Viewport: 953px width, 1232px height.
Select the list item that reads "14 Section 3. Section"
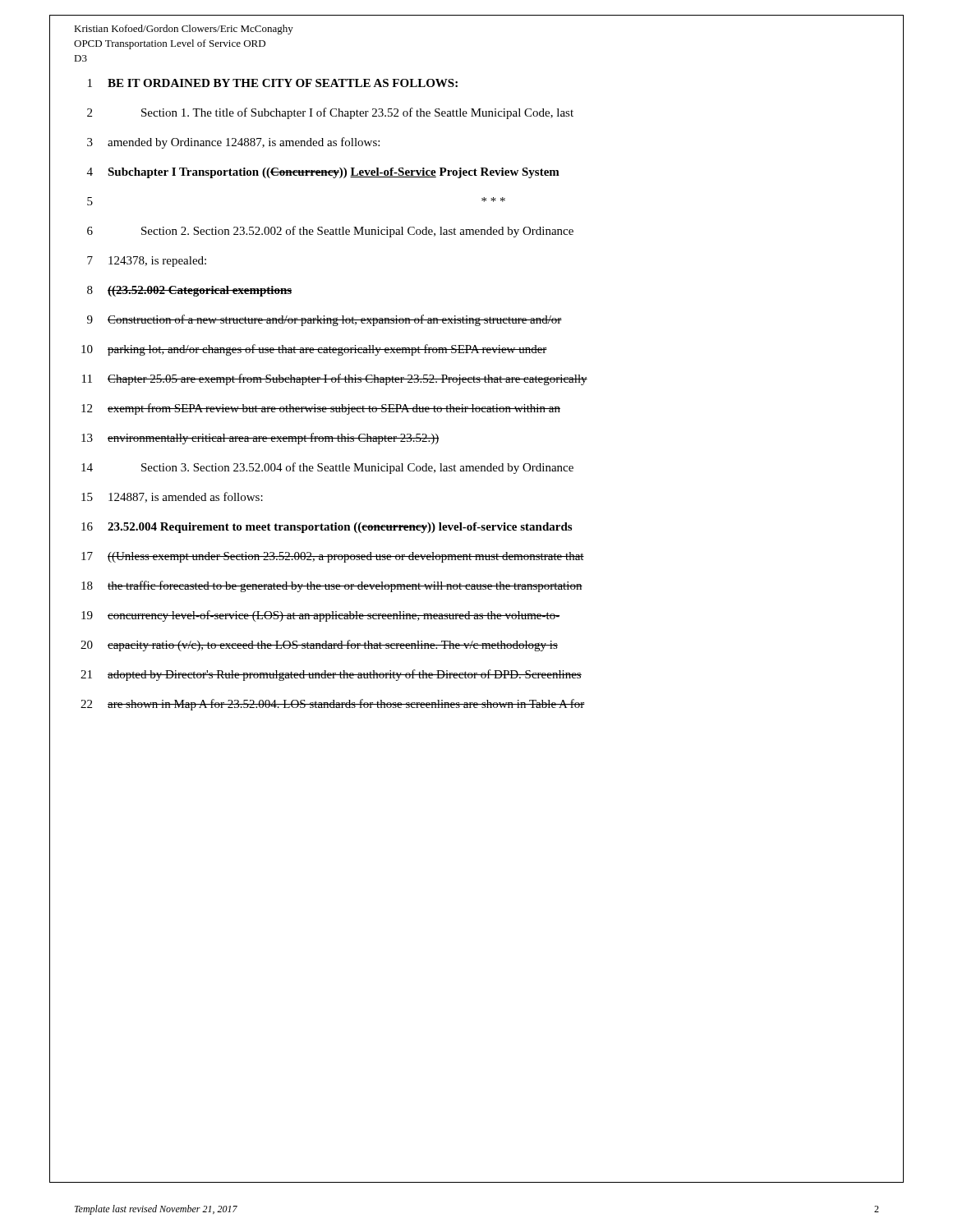click(470, 468)
